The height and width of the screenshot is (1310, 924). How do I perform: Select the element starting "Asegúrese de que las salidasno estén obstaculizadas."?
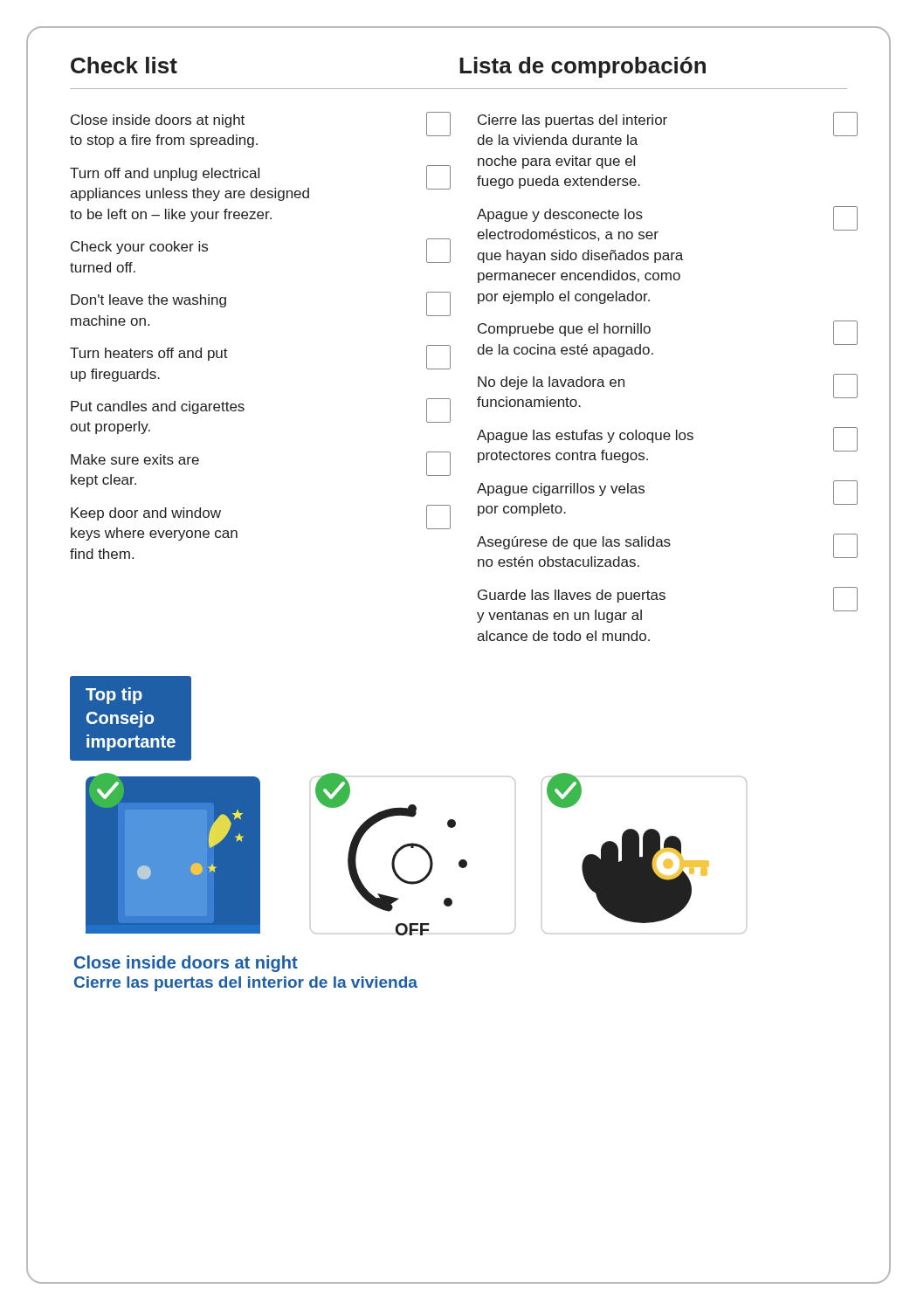[667, 552]
